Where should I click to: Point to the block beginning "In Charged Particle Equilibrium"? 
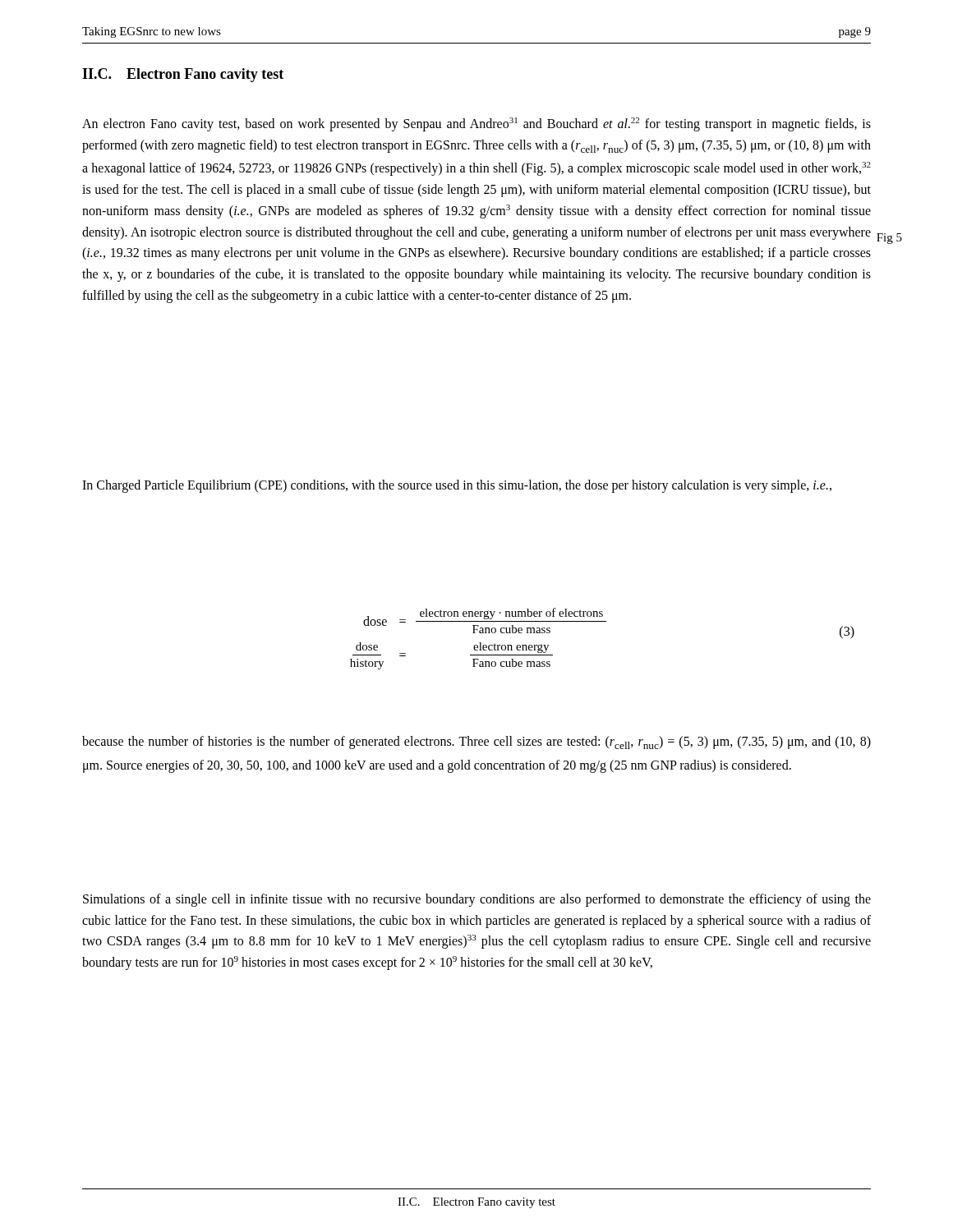(457, 485)
